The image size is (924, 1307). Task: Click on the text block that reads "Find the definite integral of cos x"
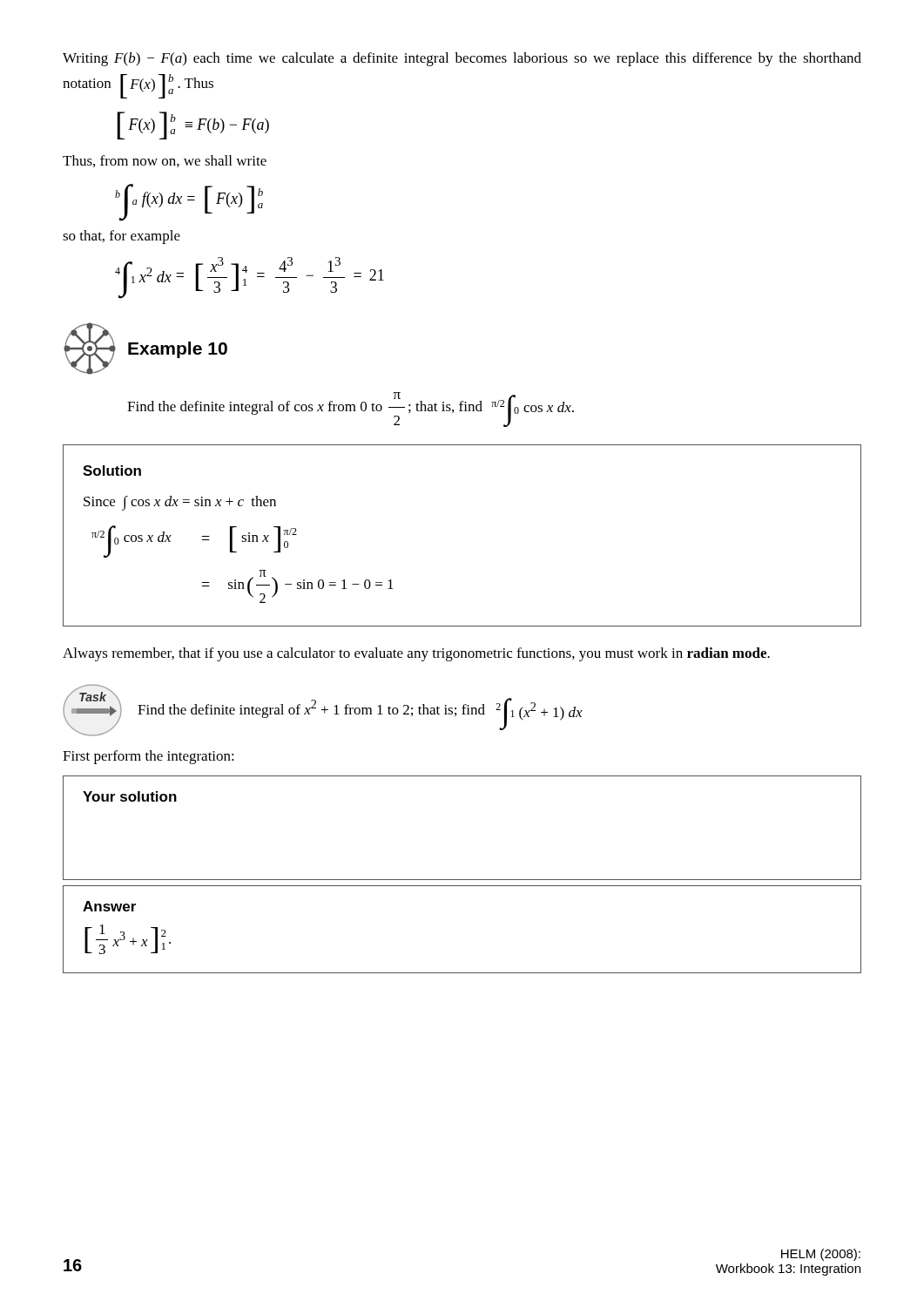pyautogui.click(x=351, y=408)
